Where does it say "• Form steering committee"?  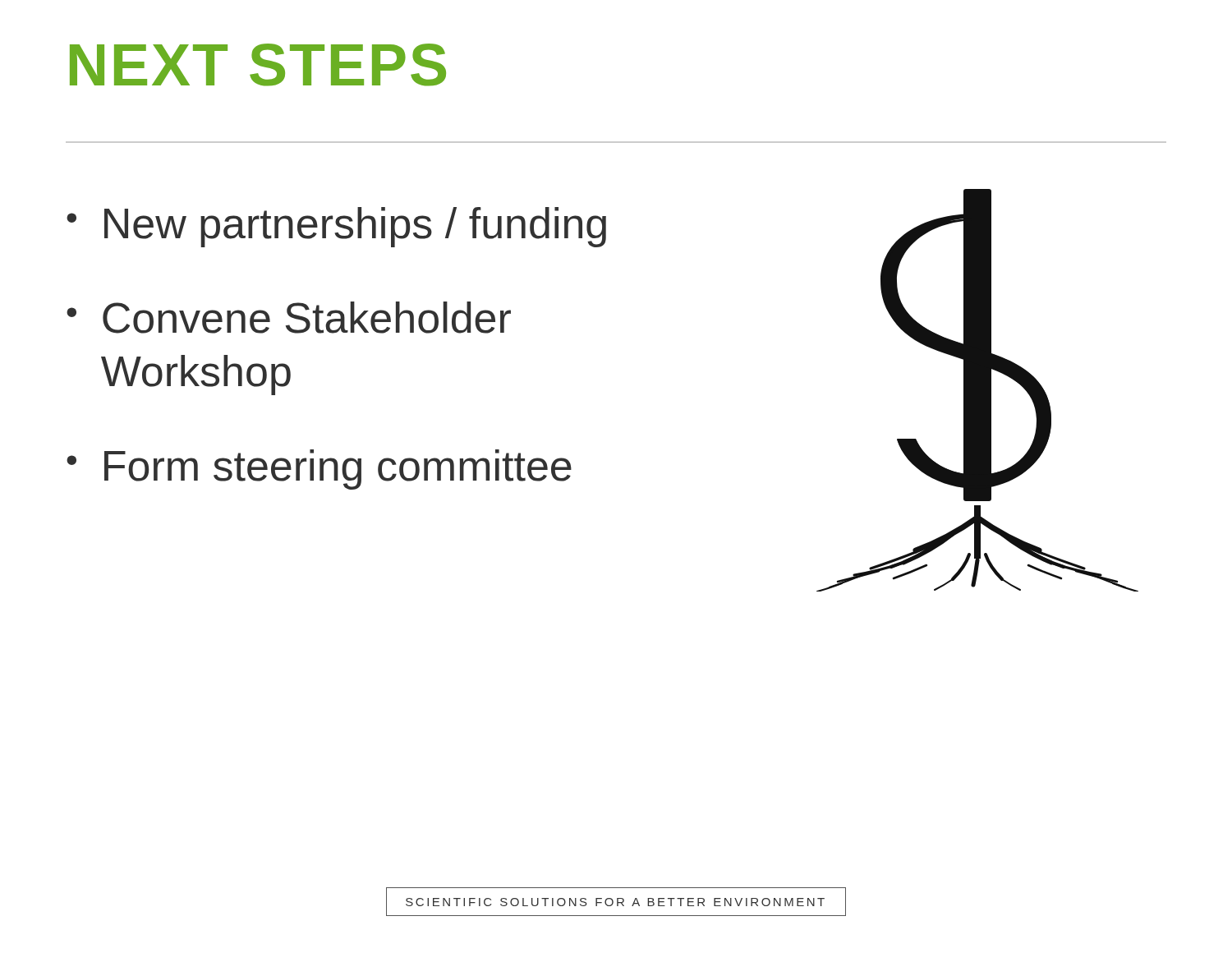pos(319,466)
